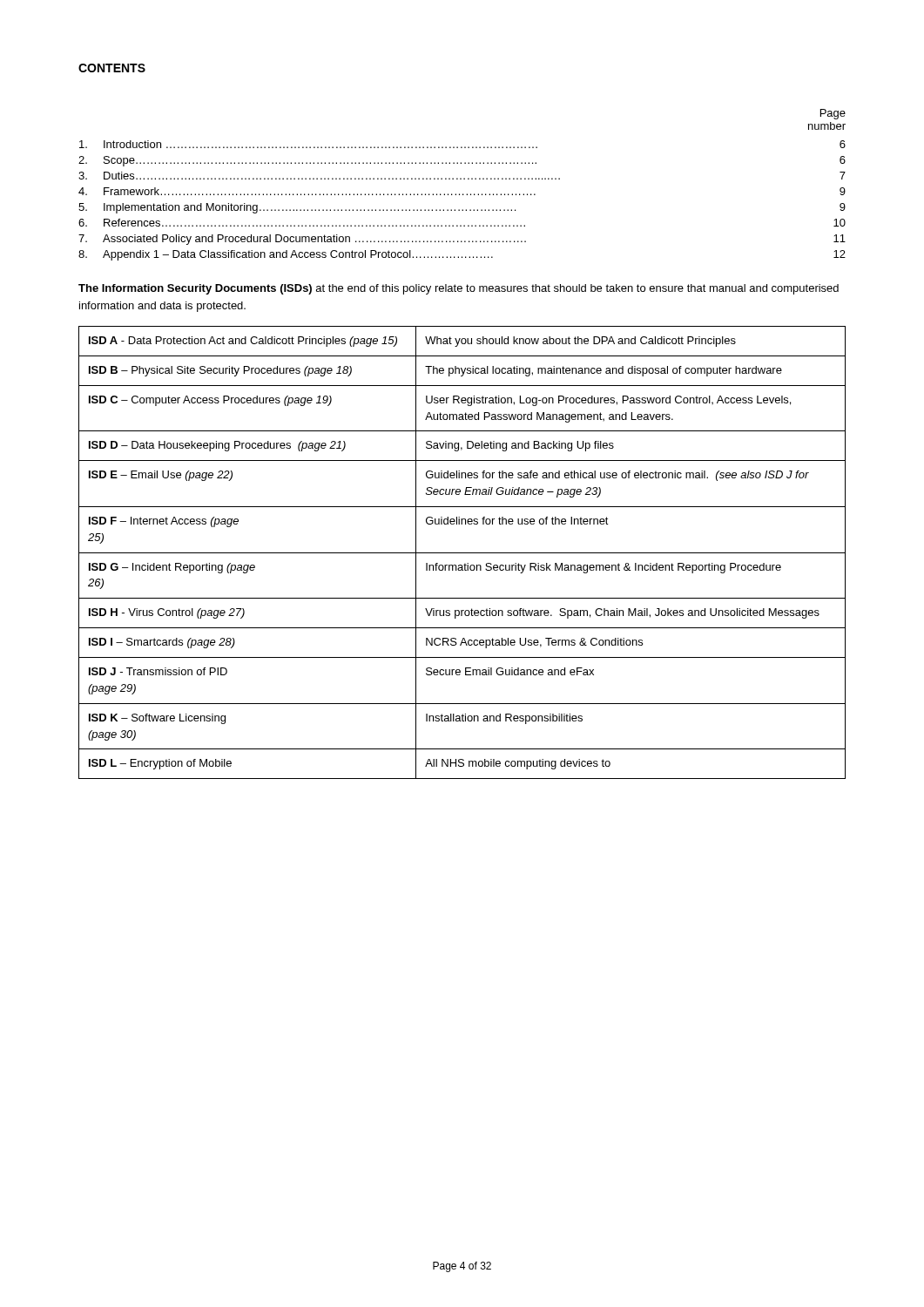The width and height of the screenshot is (924, 1307).
Task: Find the section header
Action: pyautogui.click(x=112, y=68)
